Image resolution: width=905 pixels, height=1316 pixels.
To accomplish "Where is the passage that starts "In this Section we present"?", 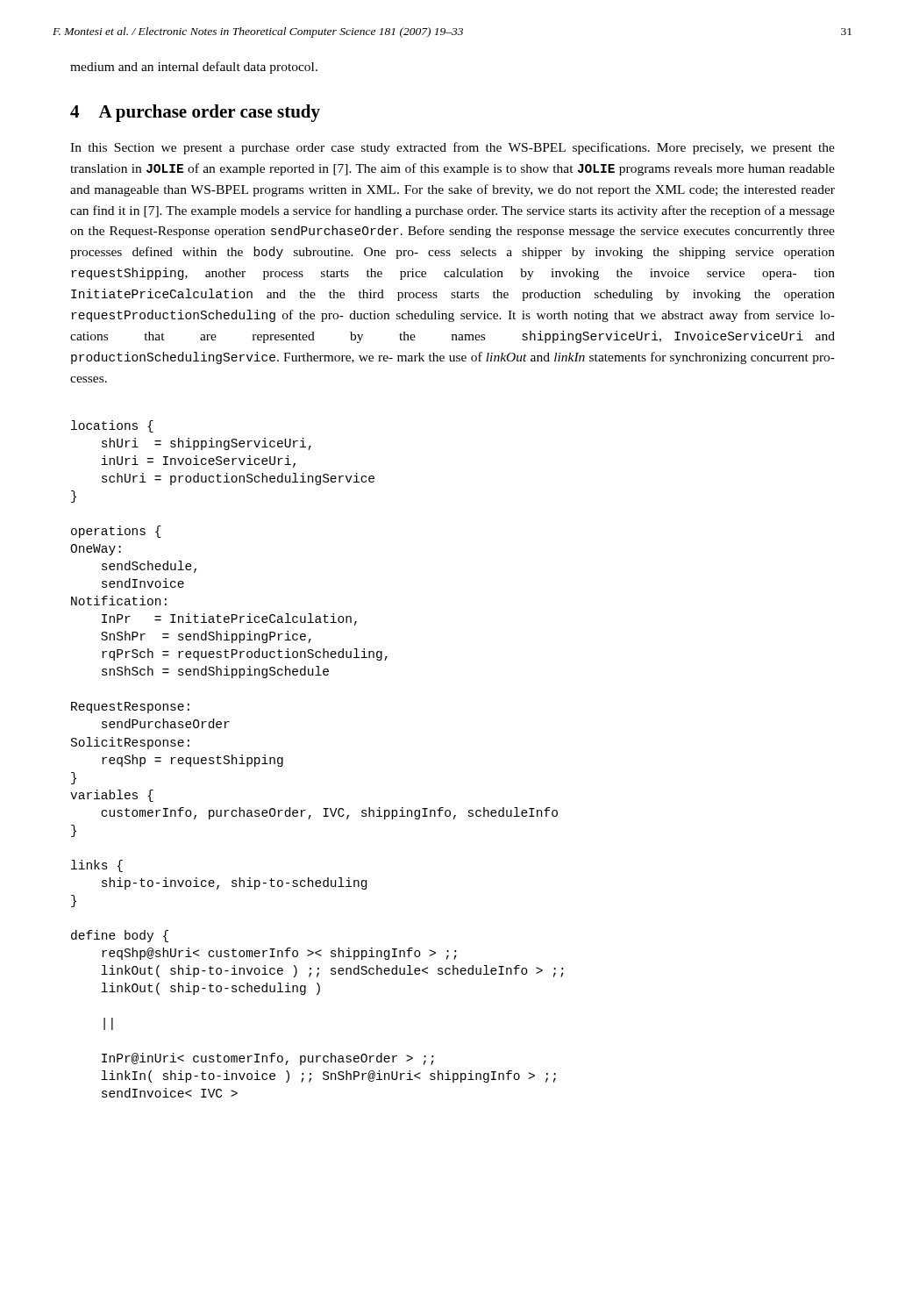I will tap(452, 263).
